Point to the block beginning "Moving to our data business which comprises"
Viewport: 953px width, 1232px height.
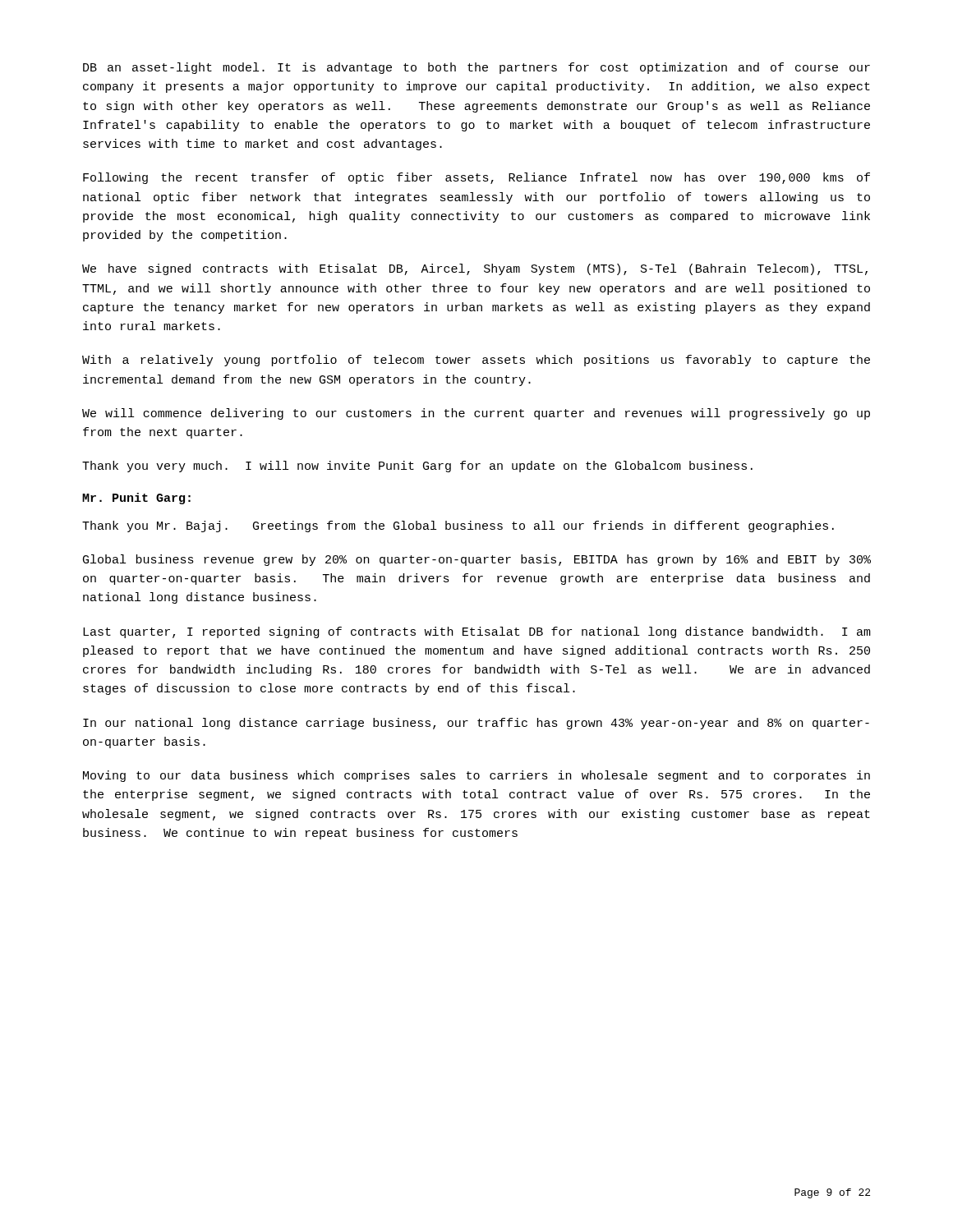coord(476,805)
